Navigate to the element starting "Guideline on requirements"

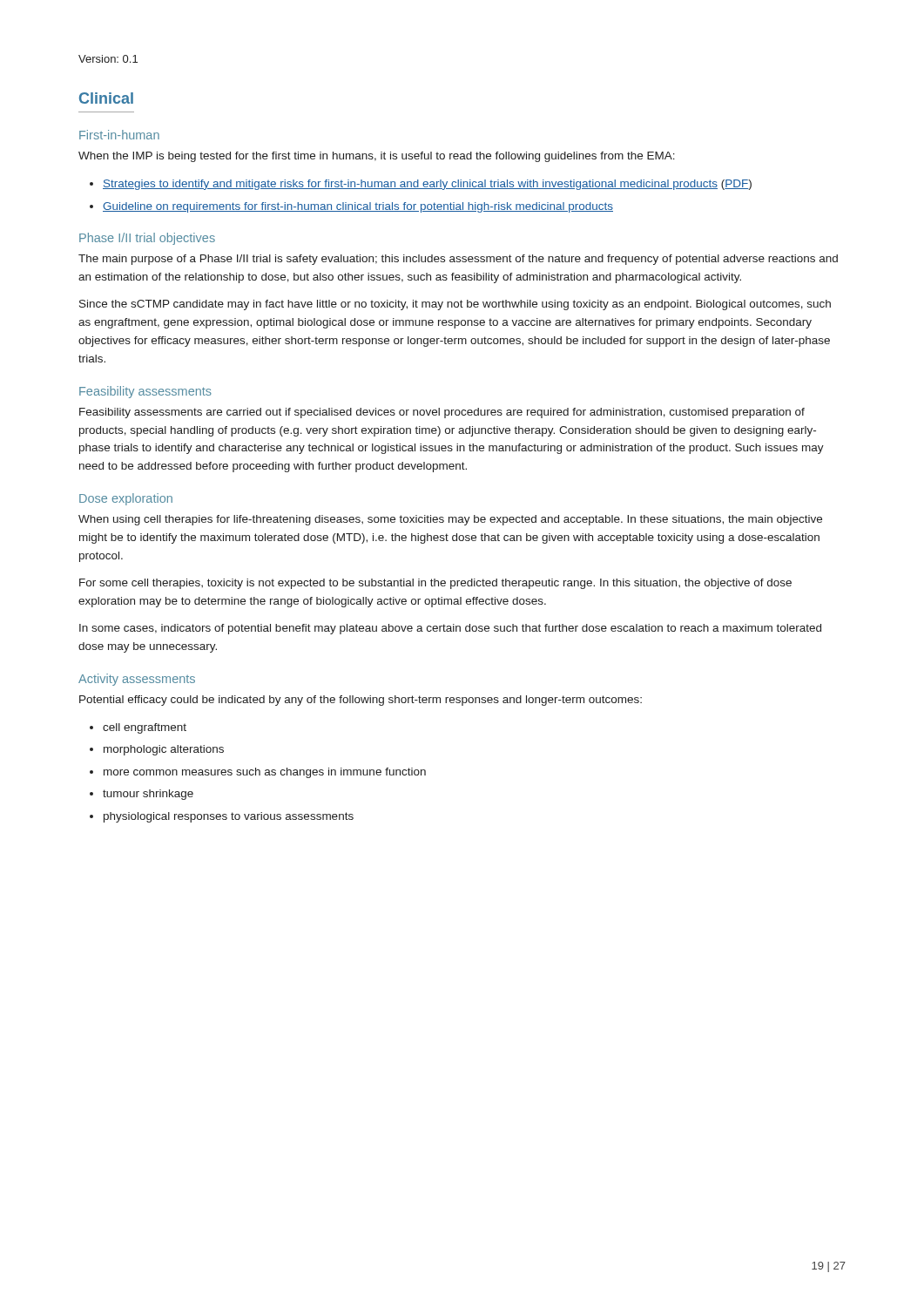(x=358, y=206)
